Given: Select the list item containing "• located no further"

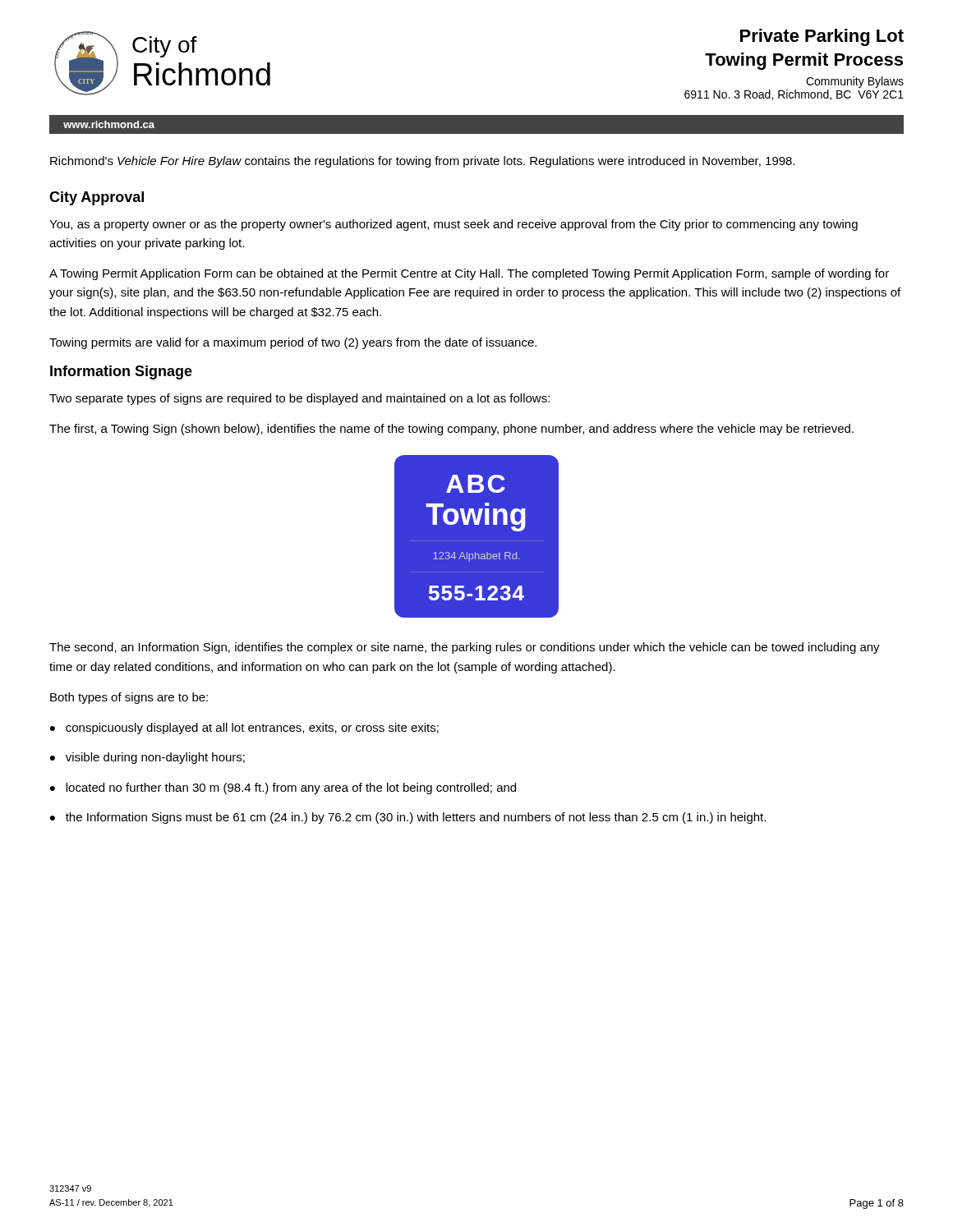Looking at the screenshot, I should (476, 788).
